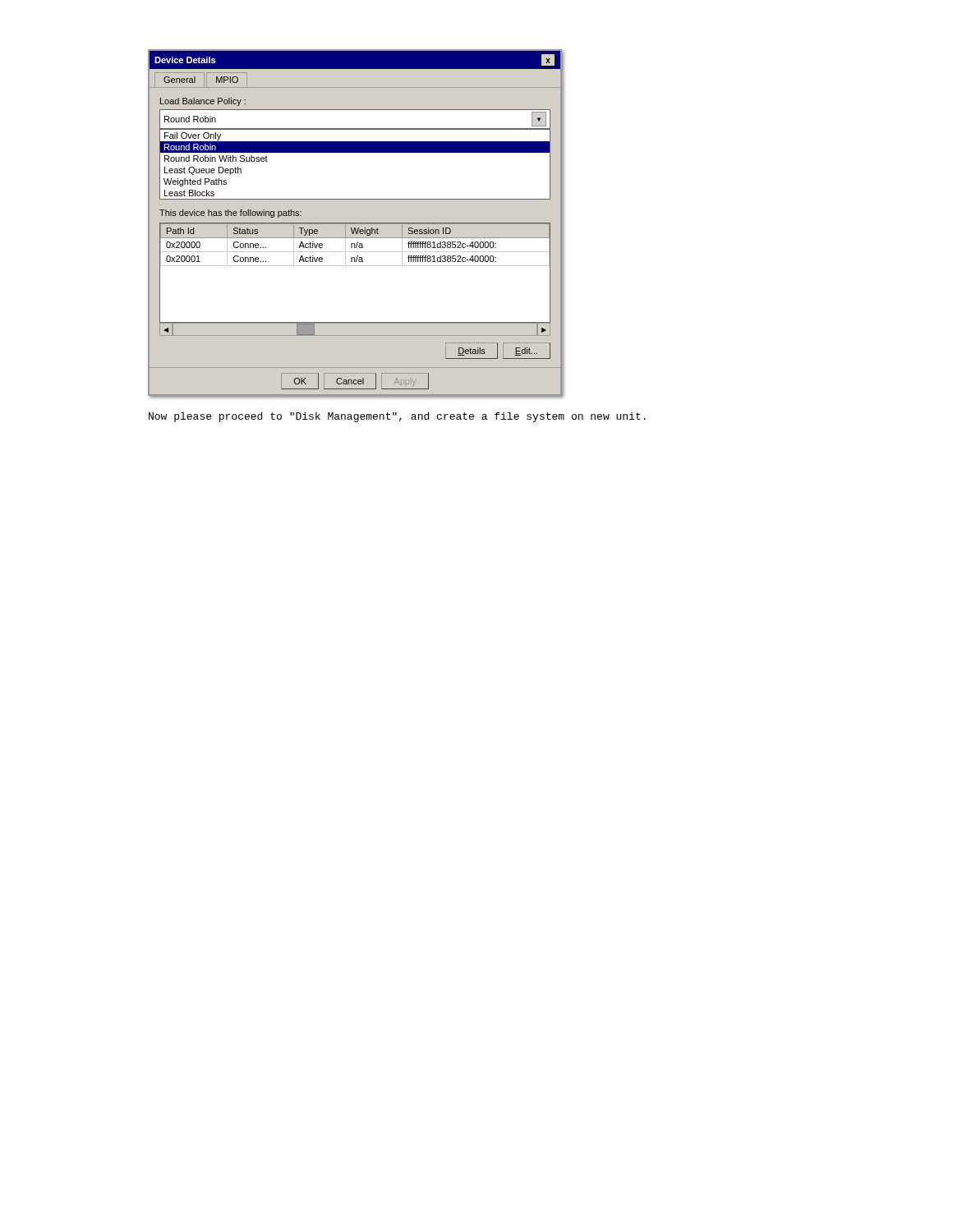Locate the screenshot
This screenshot has height=1232, width=953.
click(476, 223)
